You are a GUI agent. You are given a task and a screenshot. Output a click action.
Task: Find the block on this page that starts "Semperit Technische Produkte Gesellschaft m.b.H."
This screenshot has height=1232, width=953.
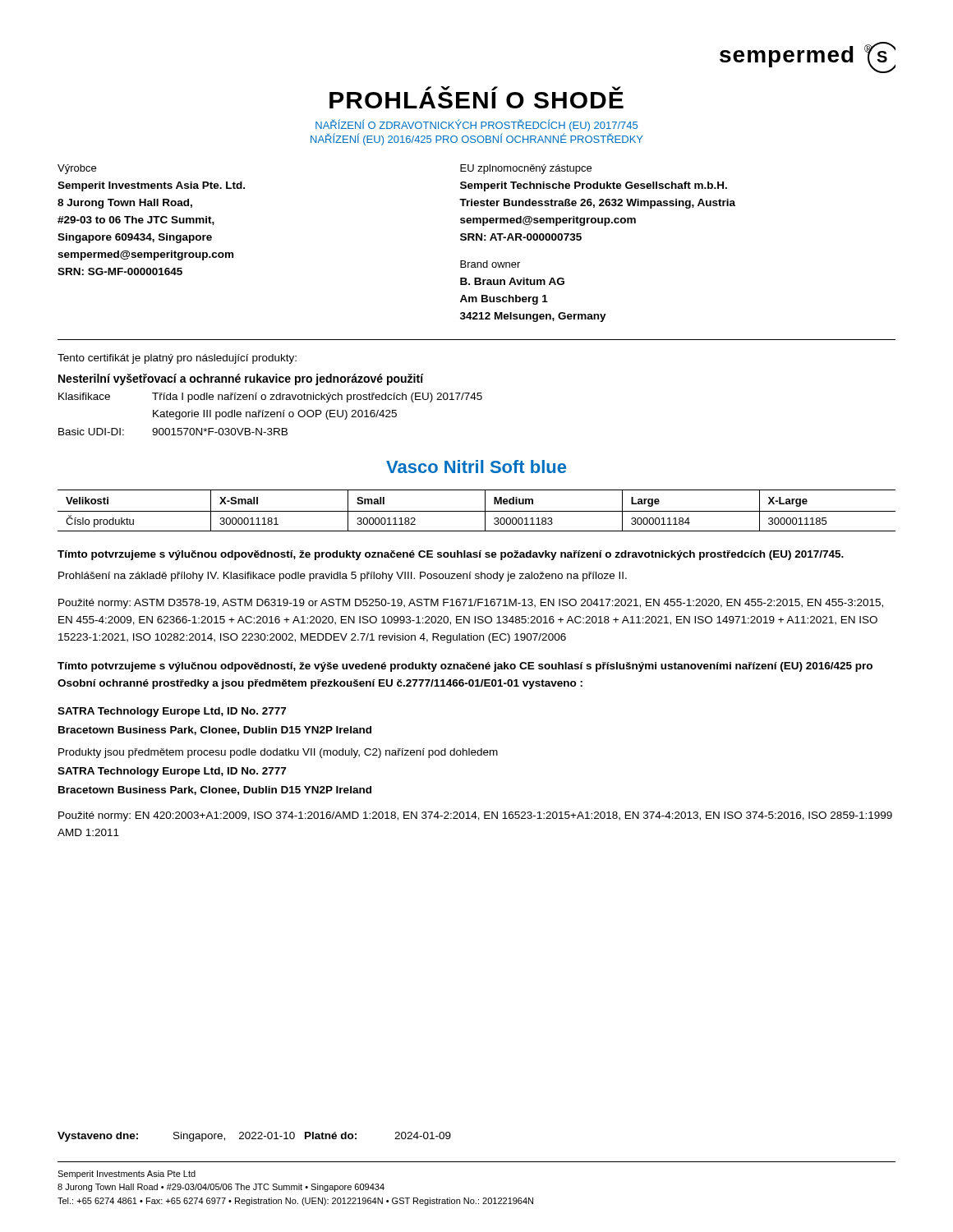(x=598, y=211)
